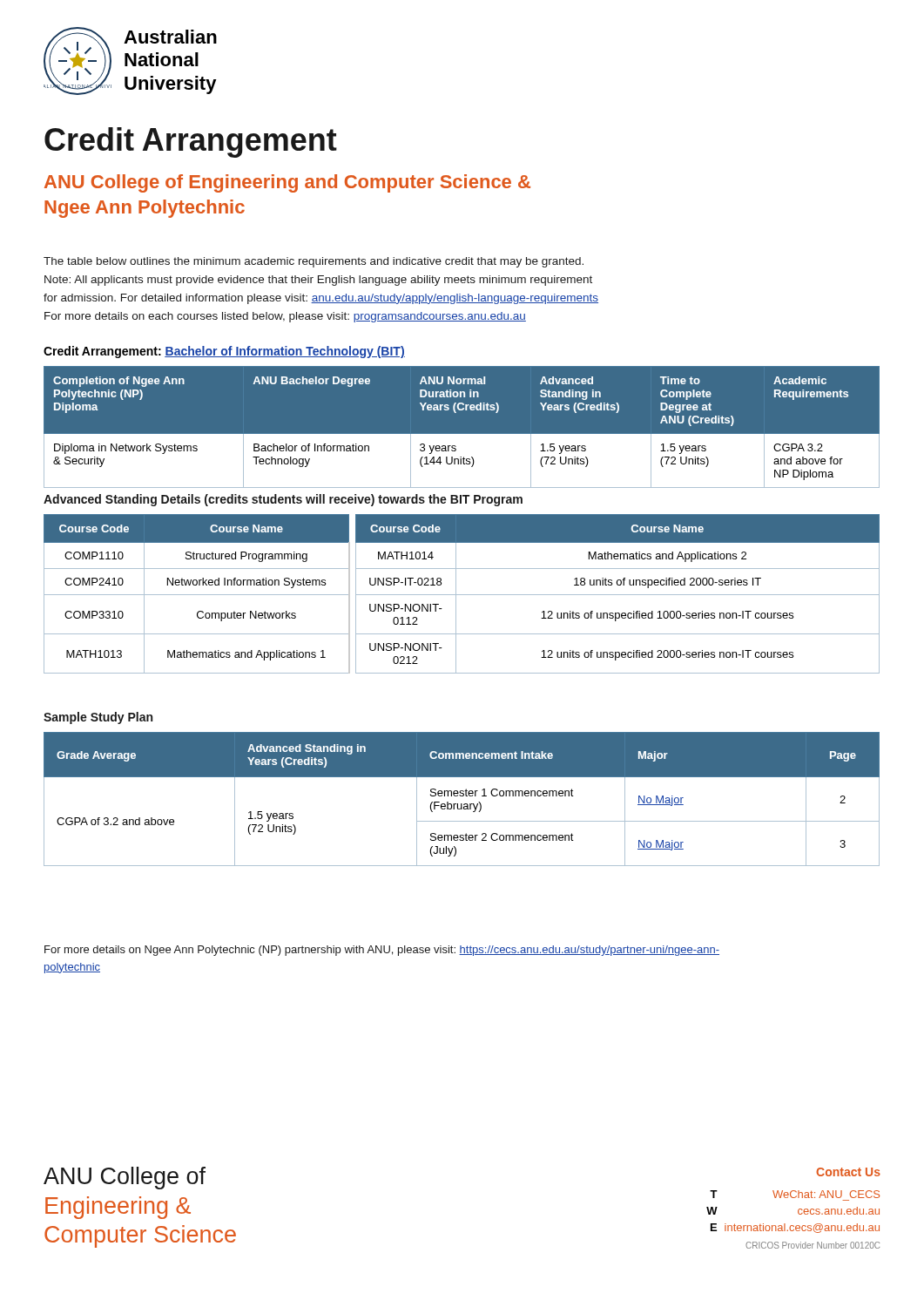The width and height of the screenshot is (924, 1307).
Task: Click on the element starting "The table below"
Action: 321,288
